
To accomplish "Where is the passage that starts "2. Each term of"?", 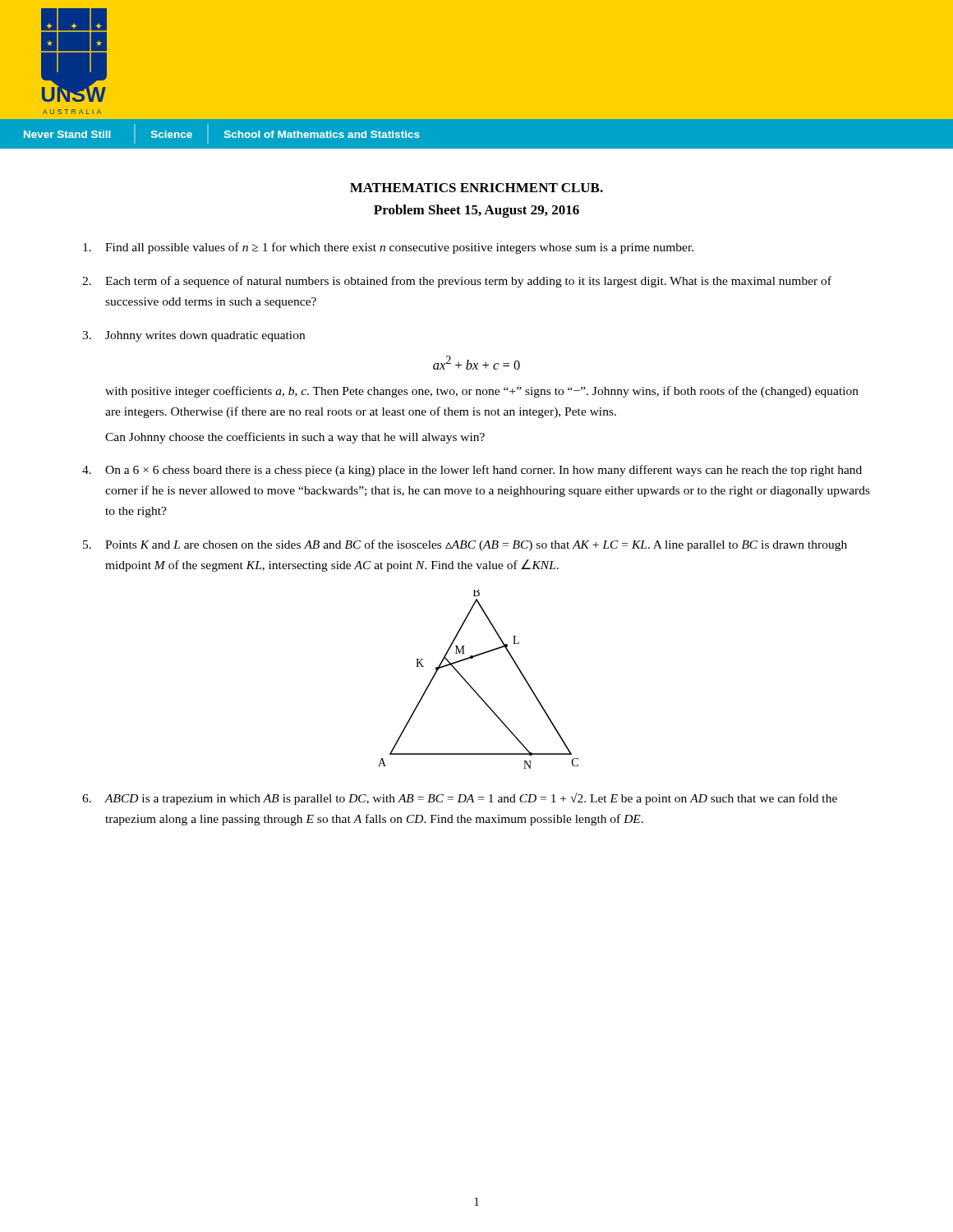I will point(476,292).
